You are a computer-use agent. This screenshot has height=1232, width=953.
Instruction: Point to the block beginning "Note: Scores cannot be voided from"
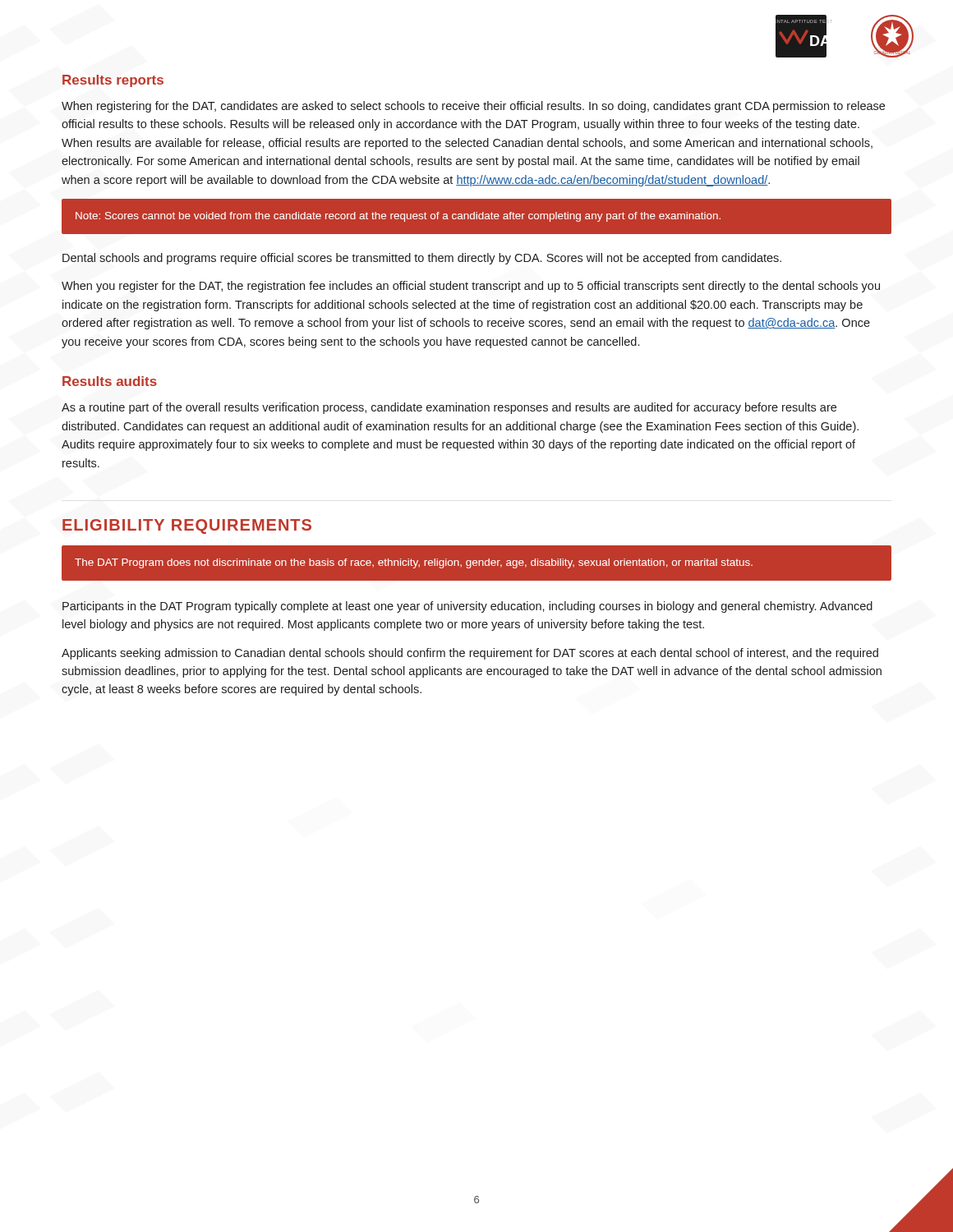click(398, 216)
